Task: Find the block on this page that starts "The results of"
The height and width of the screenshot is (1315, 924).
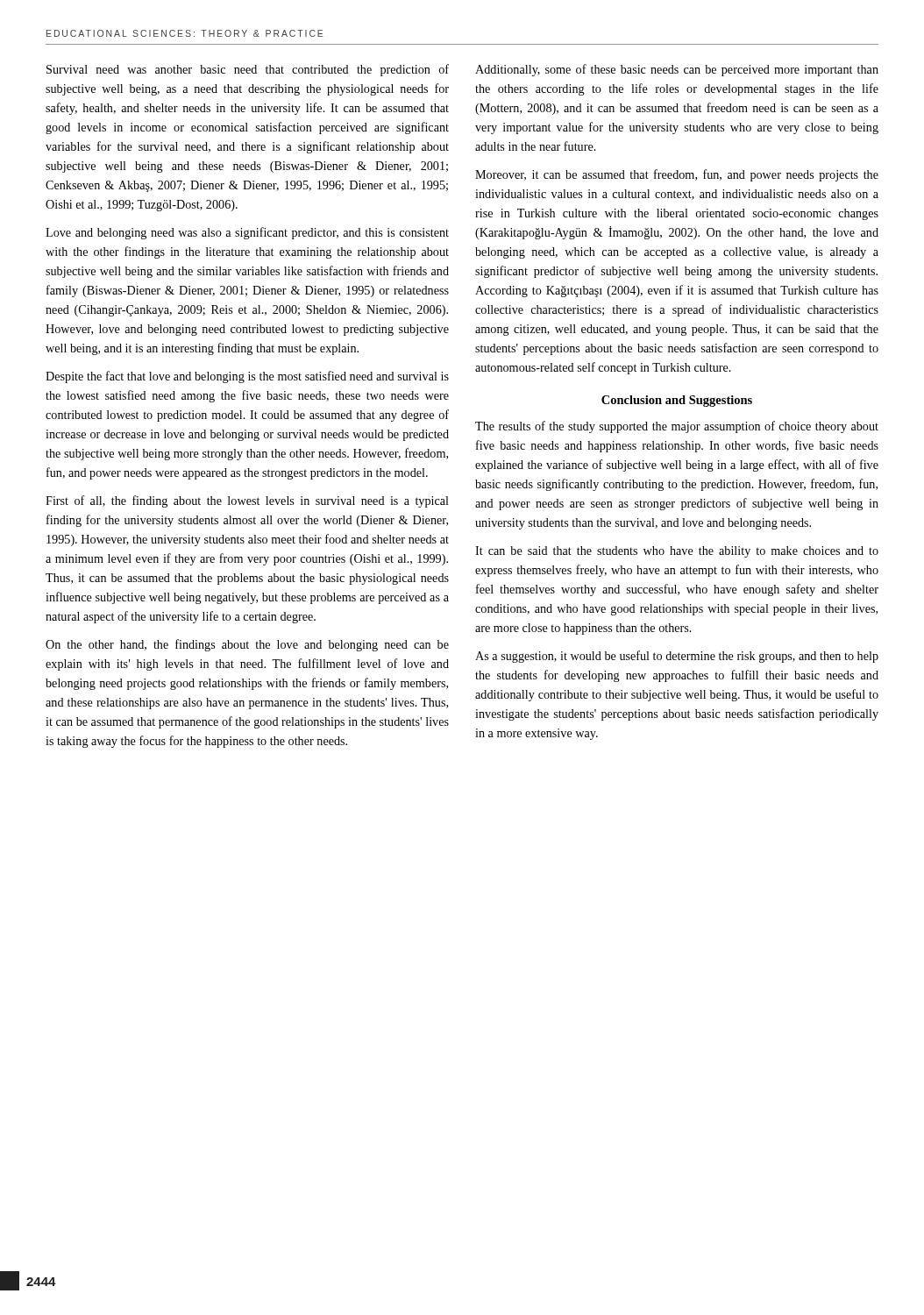Action: [x=677, y=474]
